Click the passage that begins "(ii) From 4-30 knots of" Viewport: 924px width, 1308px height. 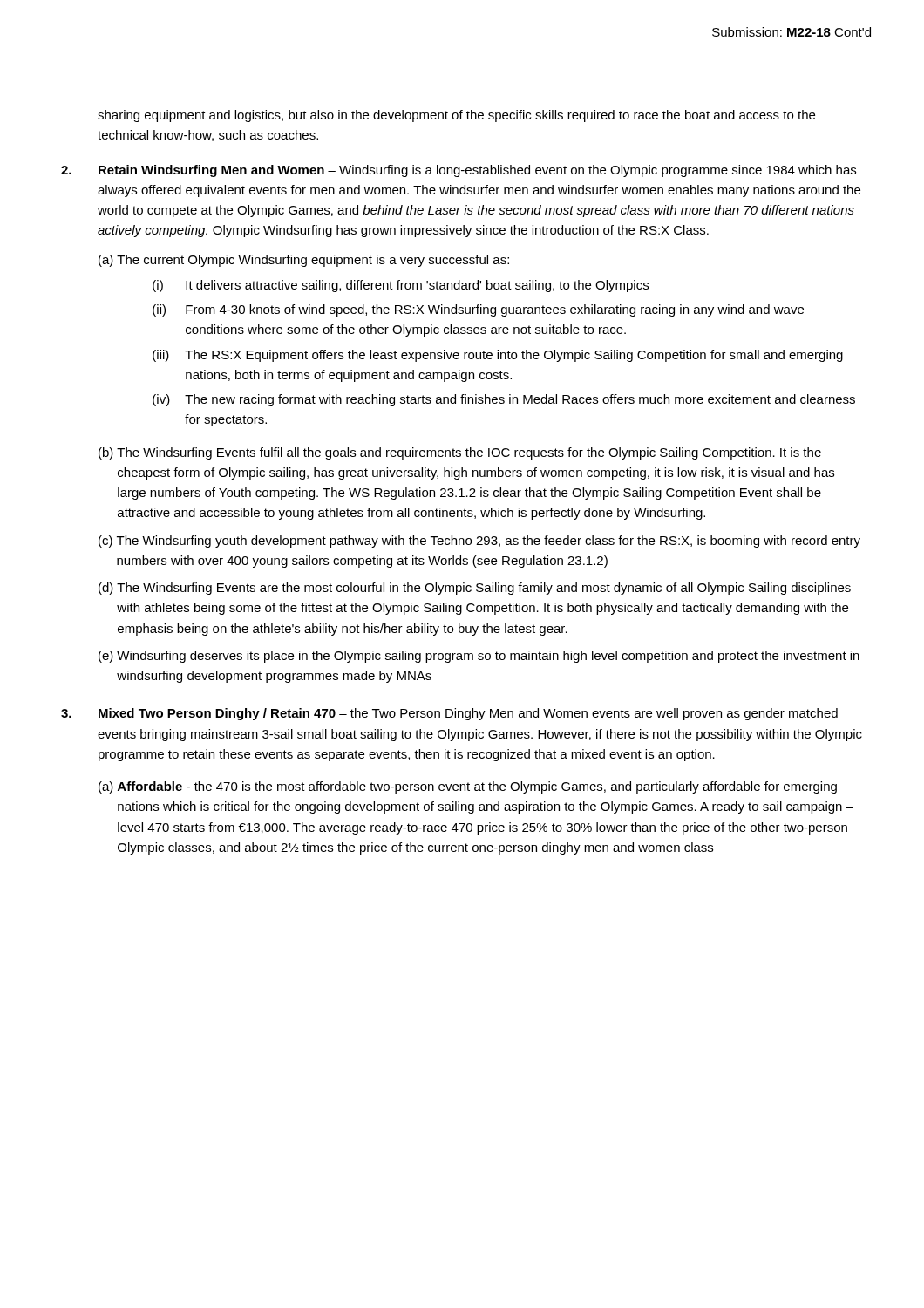point(508,319)
